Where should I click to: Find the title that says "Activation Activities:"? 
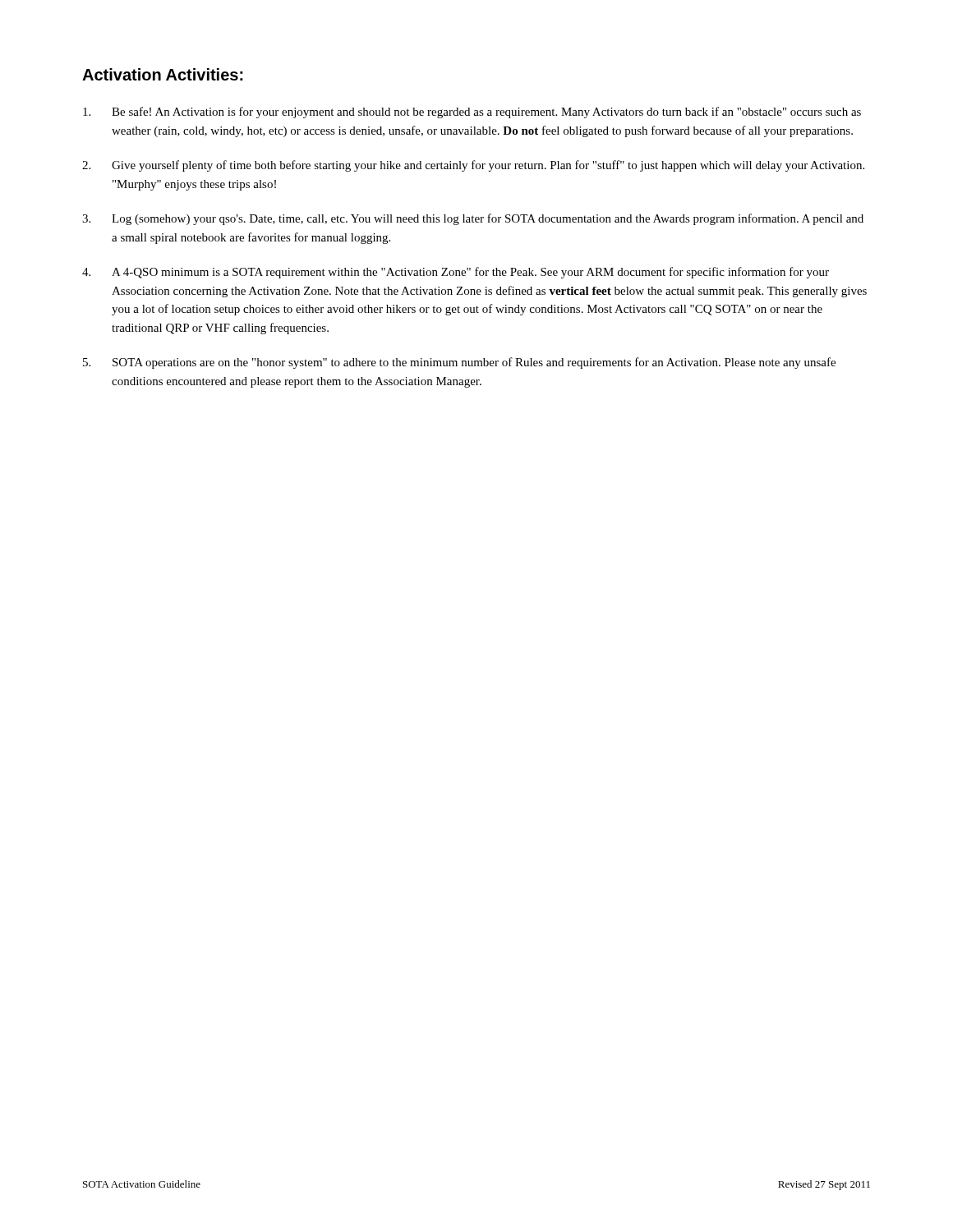(163, 75)
